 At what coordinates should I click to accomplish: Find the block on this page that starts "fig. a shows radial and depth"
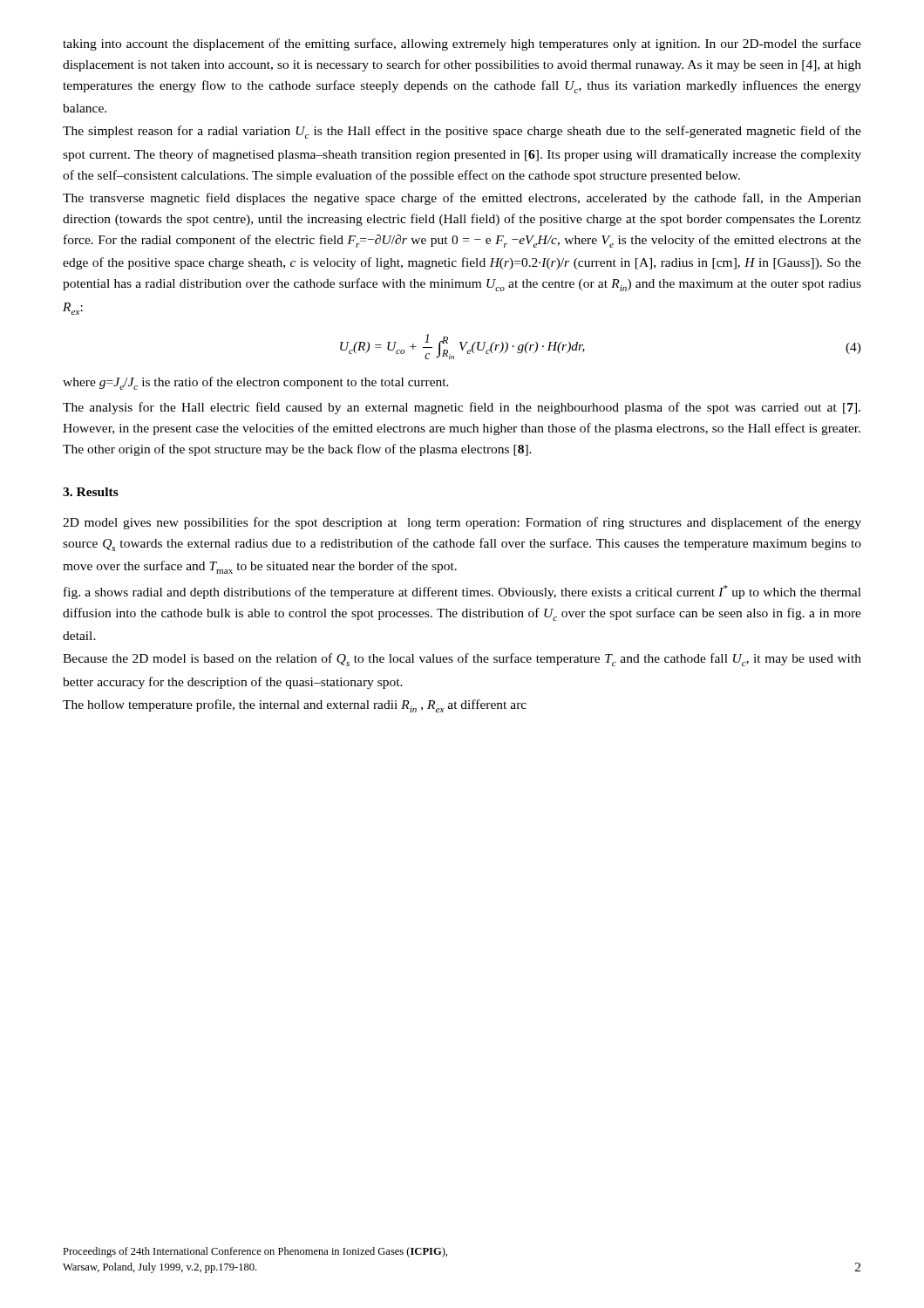(462, 613)
